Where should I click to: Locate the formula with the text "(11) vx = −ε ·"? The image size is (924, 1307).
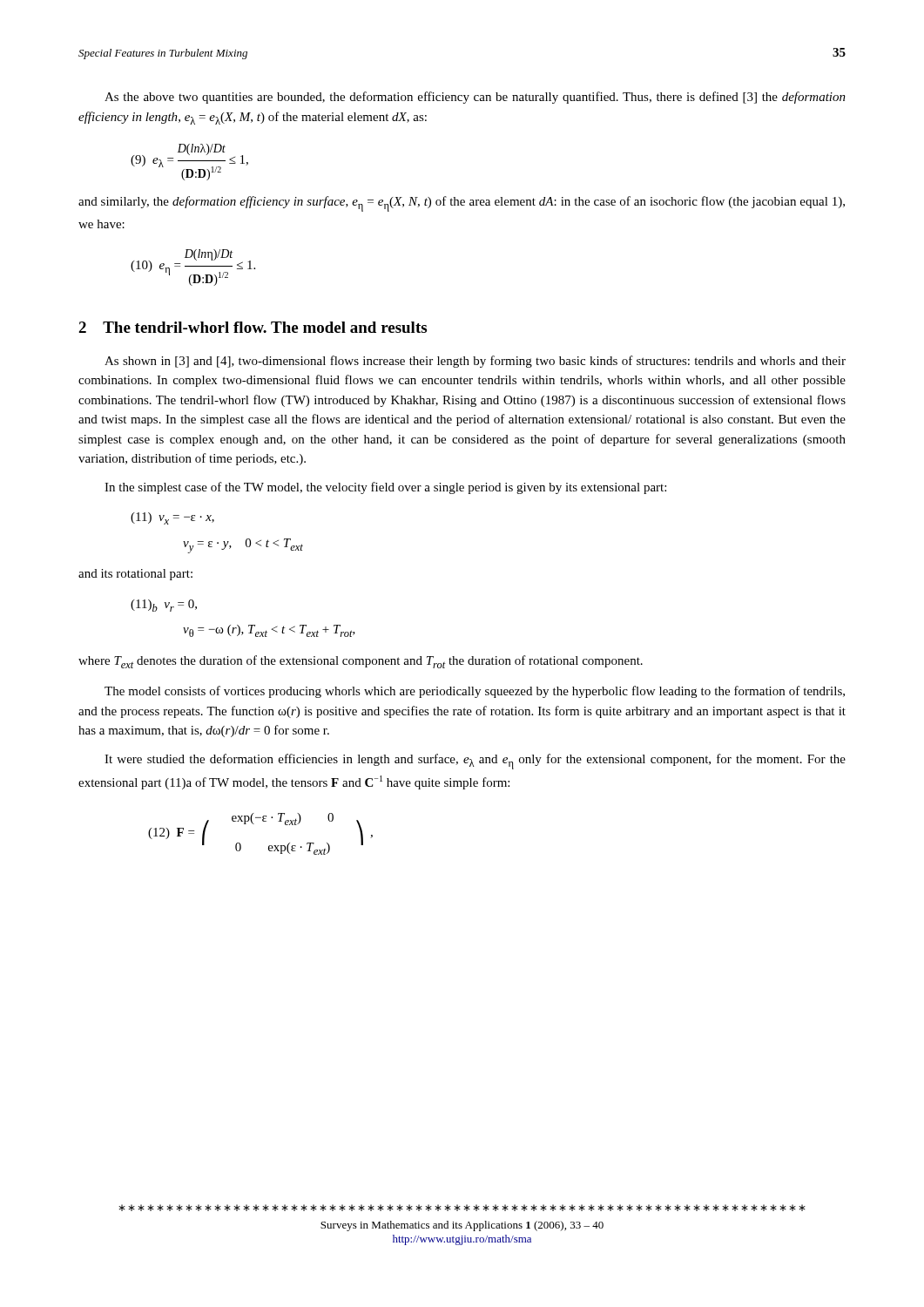click(x=172, y=518)
